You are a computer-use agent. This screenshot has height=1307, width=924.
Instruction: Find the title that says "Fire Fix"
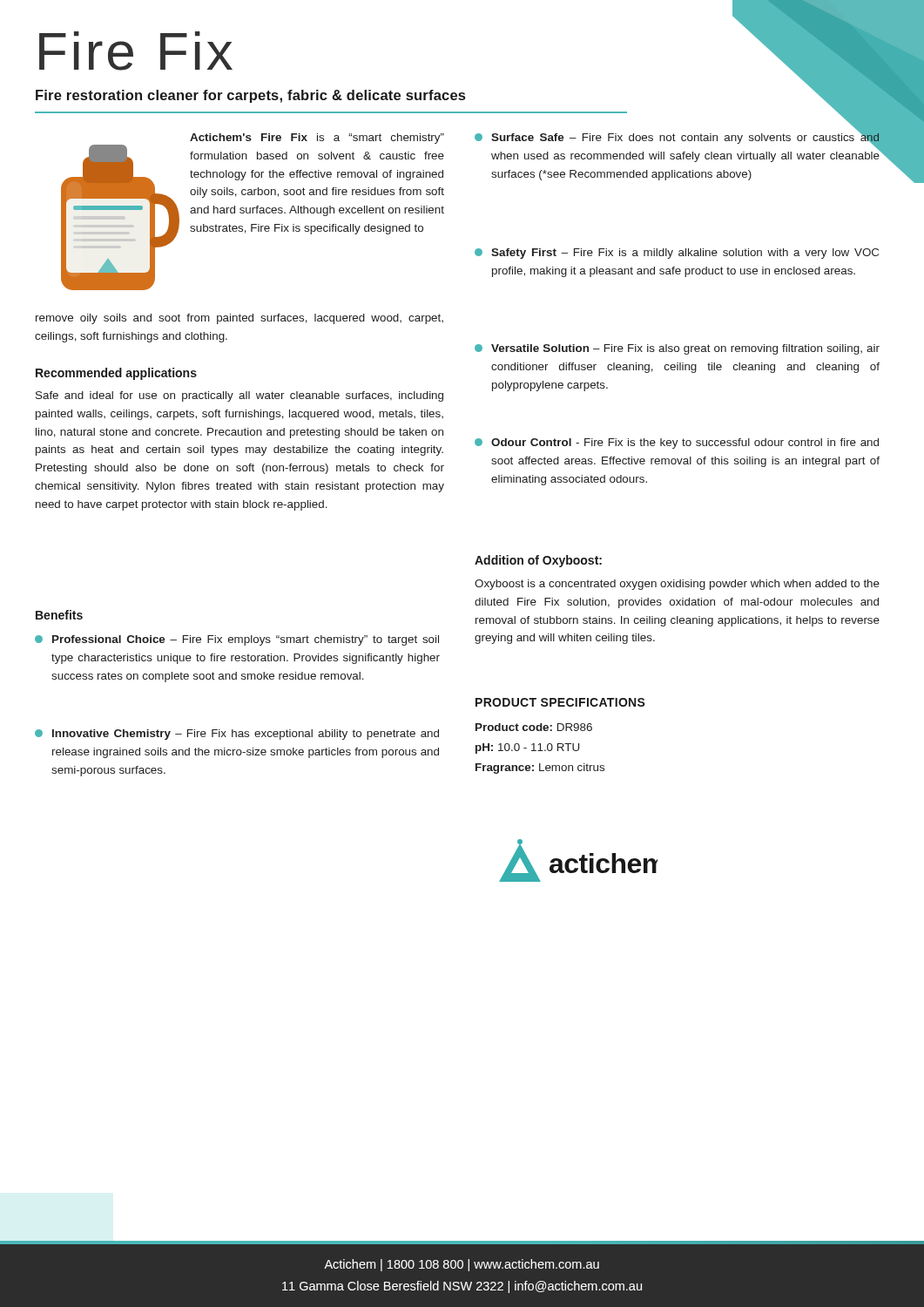tap(136, 51)
